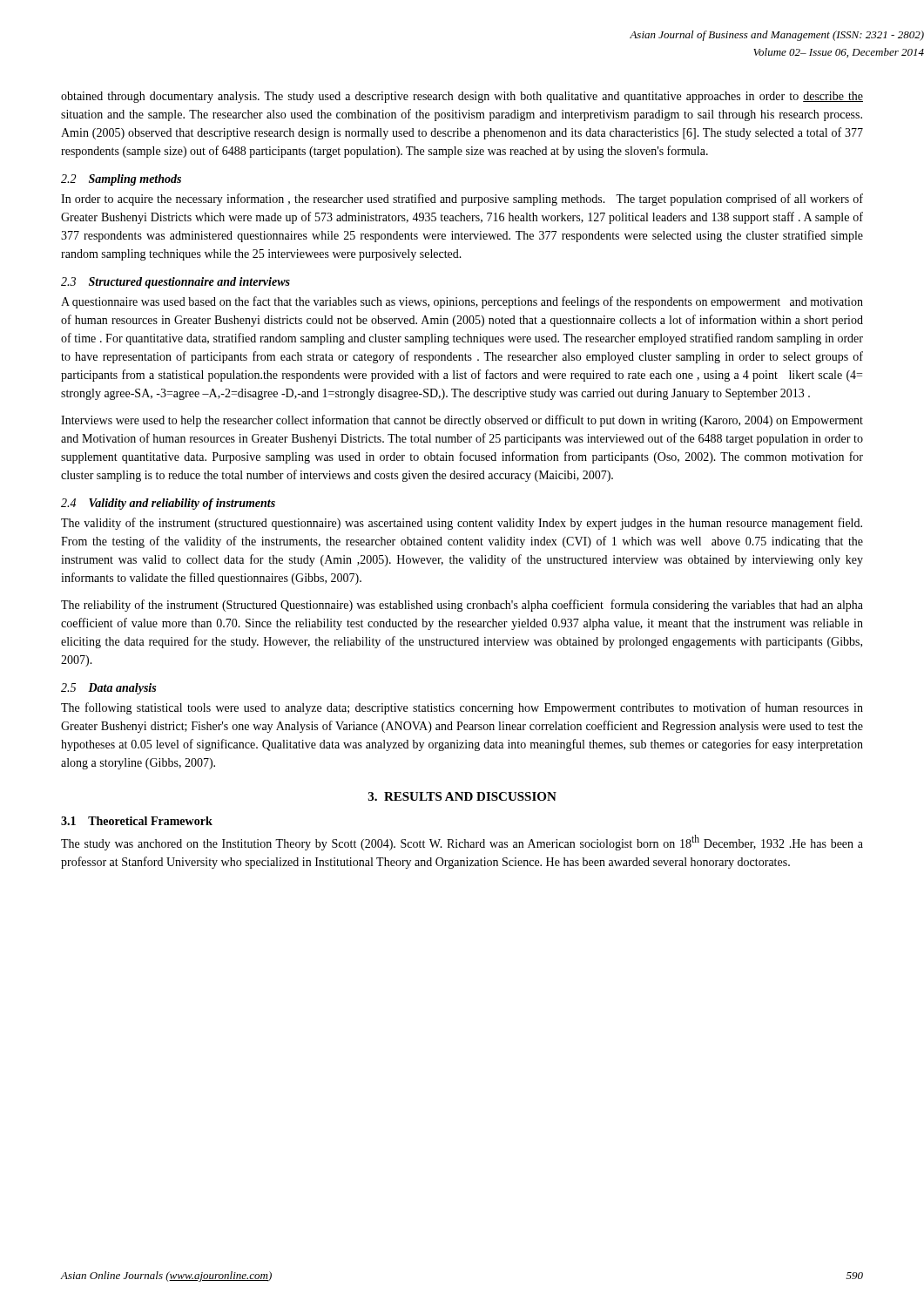This screenshot has height=1307, width=924.
Task: Locate the passage starting "A questionnaire was used based"
Action: click(x=462, y=348)
